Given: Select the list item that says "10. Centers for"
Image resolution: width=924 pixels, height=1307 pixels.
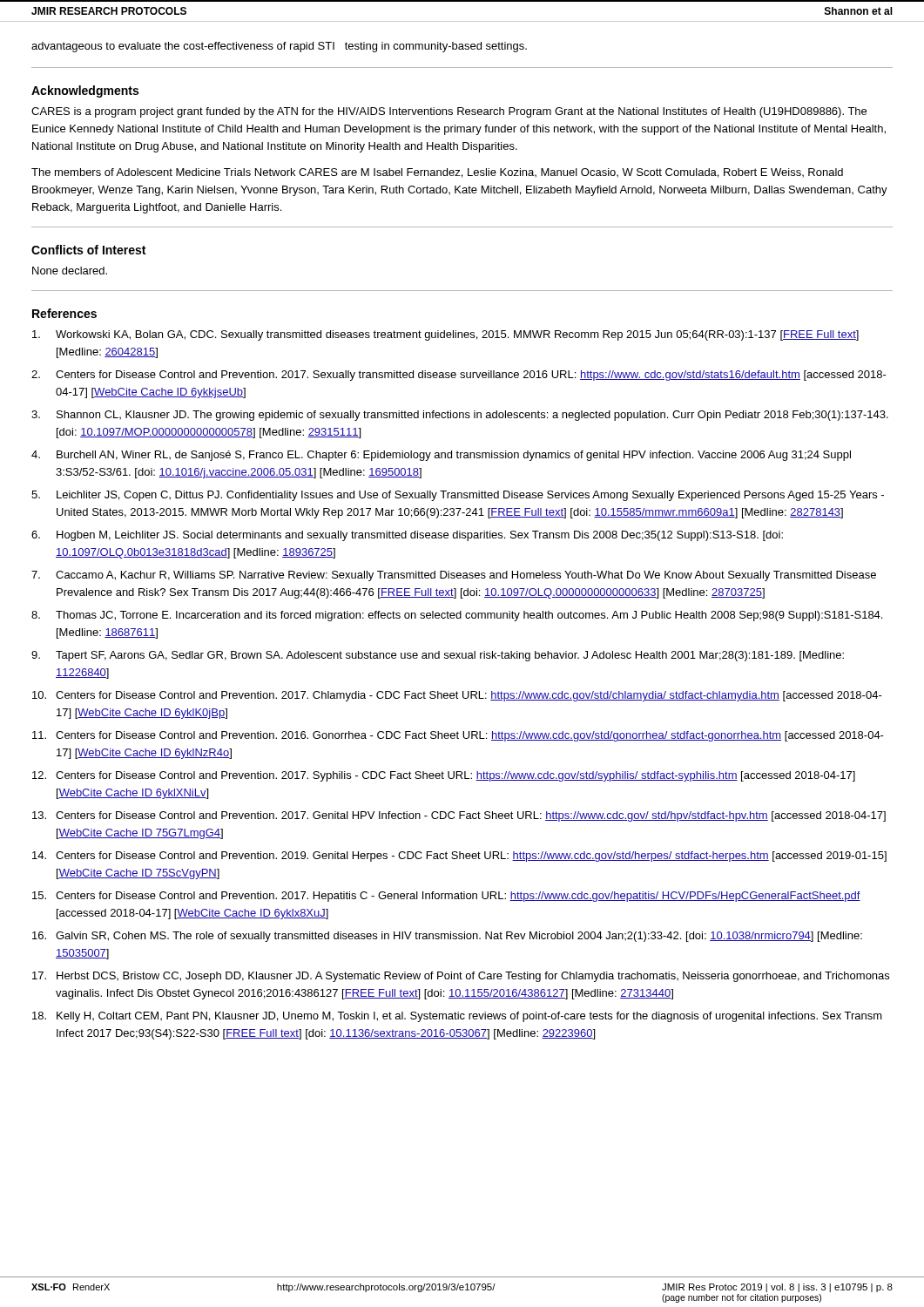Looking at the screenshot, I should pyautogui.click(x=462, y=704).
